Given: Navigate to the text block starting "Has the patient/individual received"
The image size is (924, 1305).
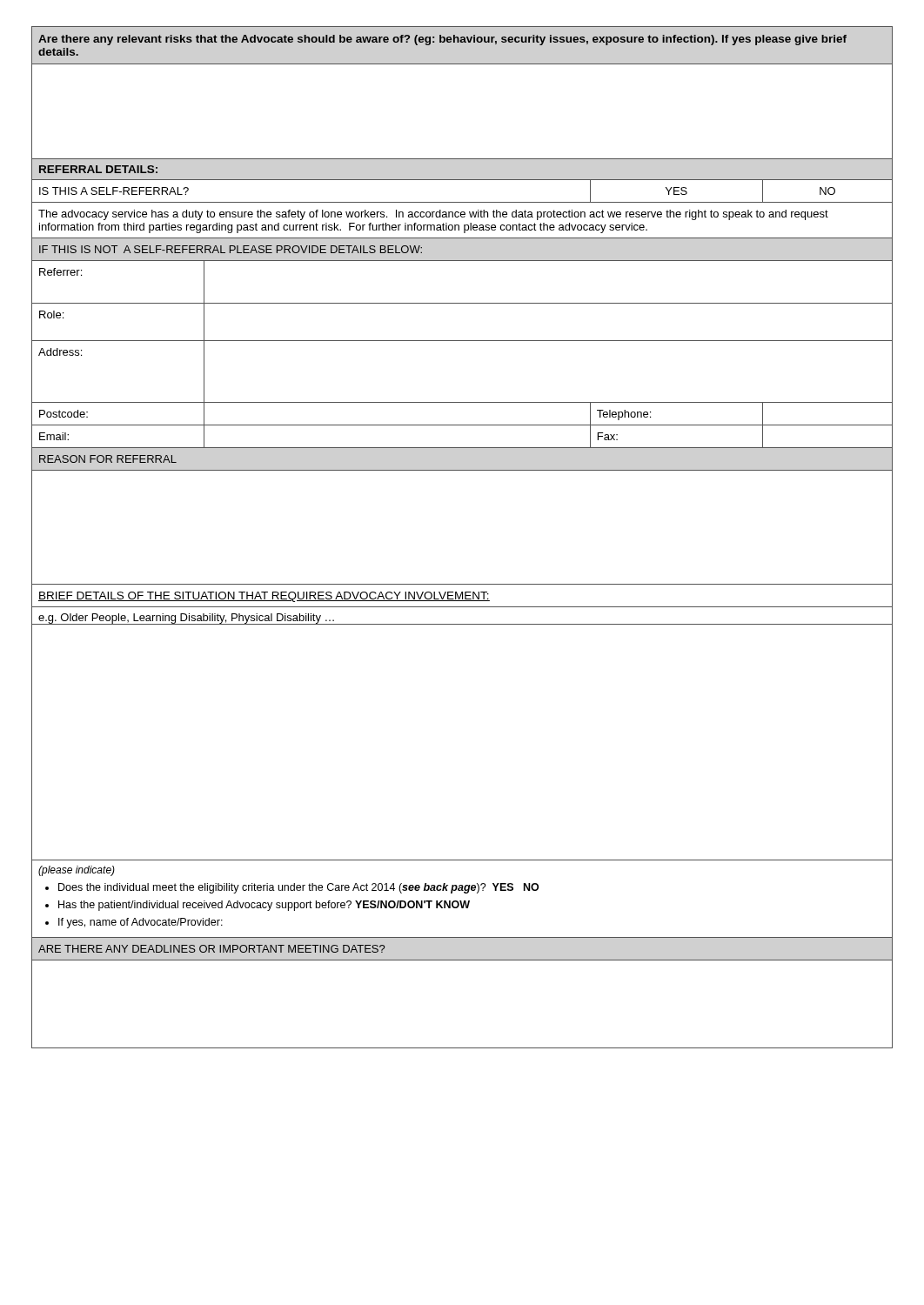Looking at the screenshot, I should (264, 905).
